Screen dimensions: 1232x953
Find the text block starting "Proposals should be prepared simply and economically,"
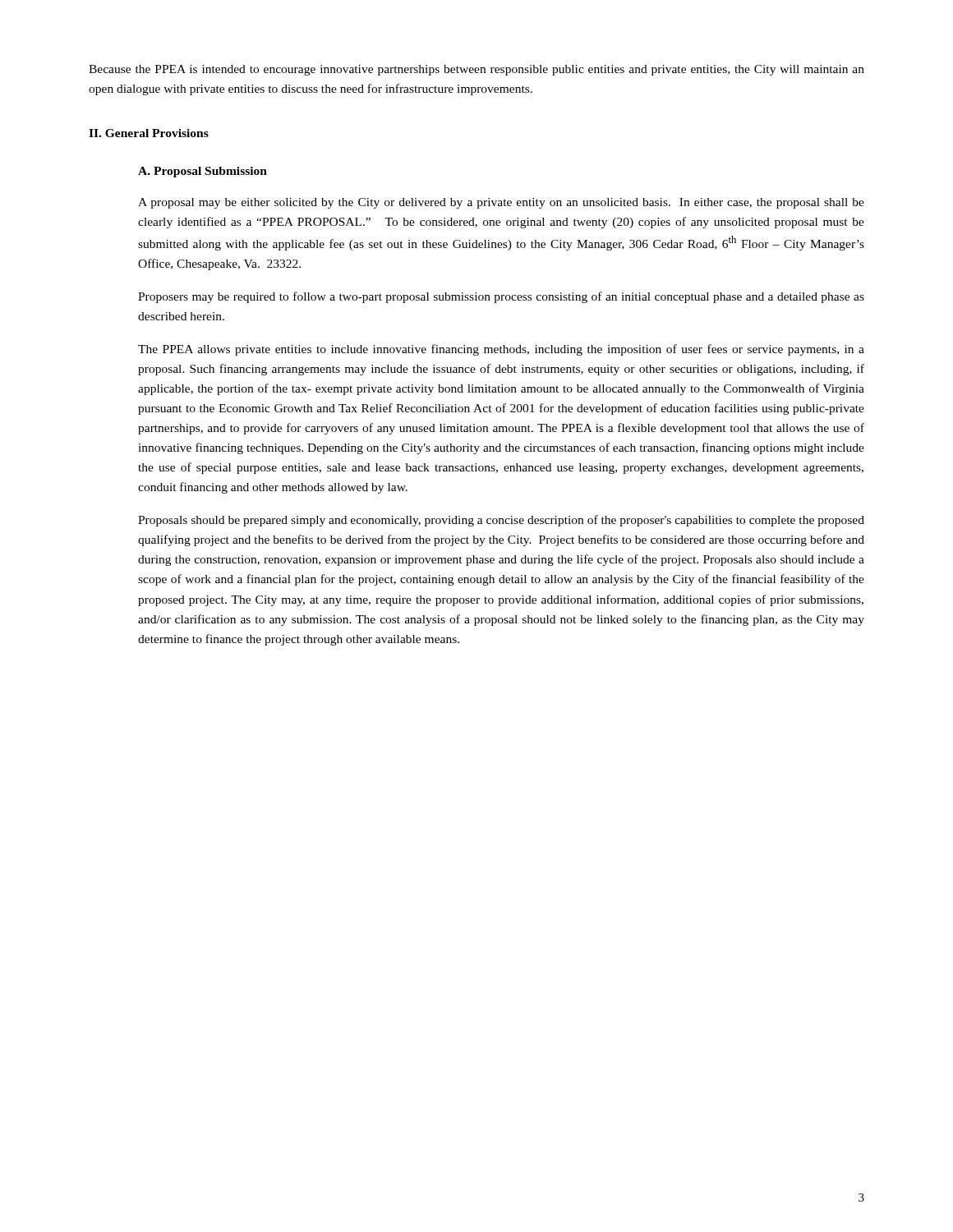pyautogui.click(x=501, y=579)
